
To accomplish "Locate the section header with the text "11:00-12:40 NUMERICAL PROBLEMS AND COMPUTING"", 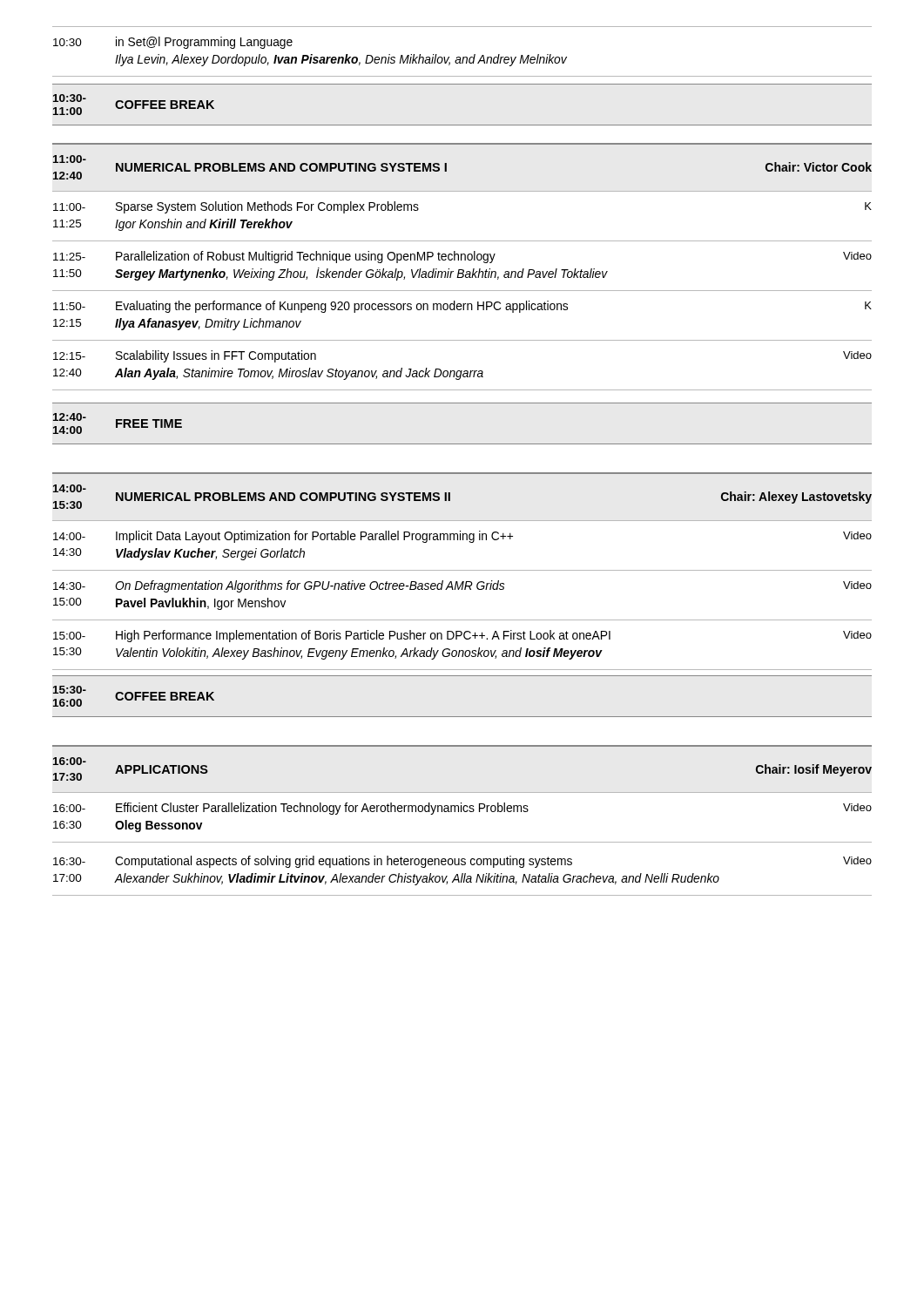I will coord(283,167).
